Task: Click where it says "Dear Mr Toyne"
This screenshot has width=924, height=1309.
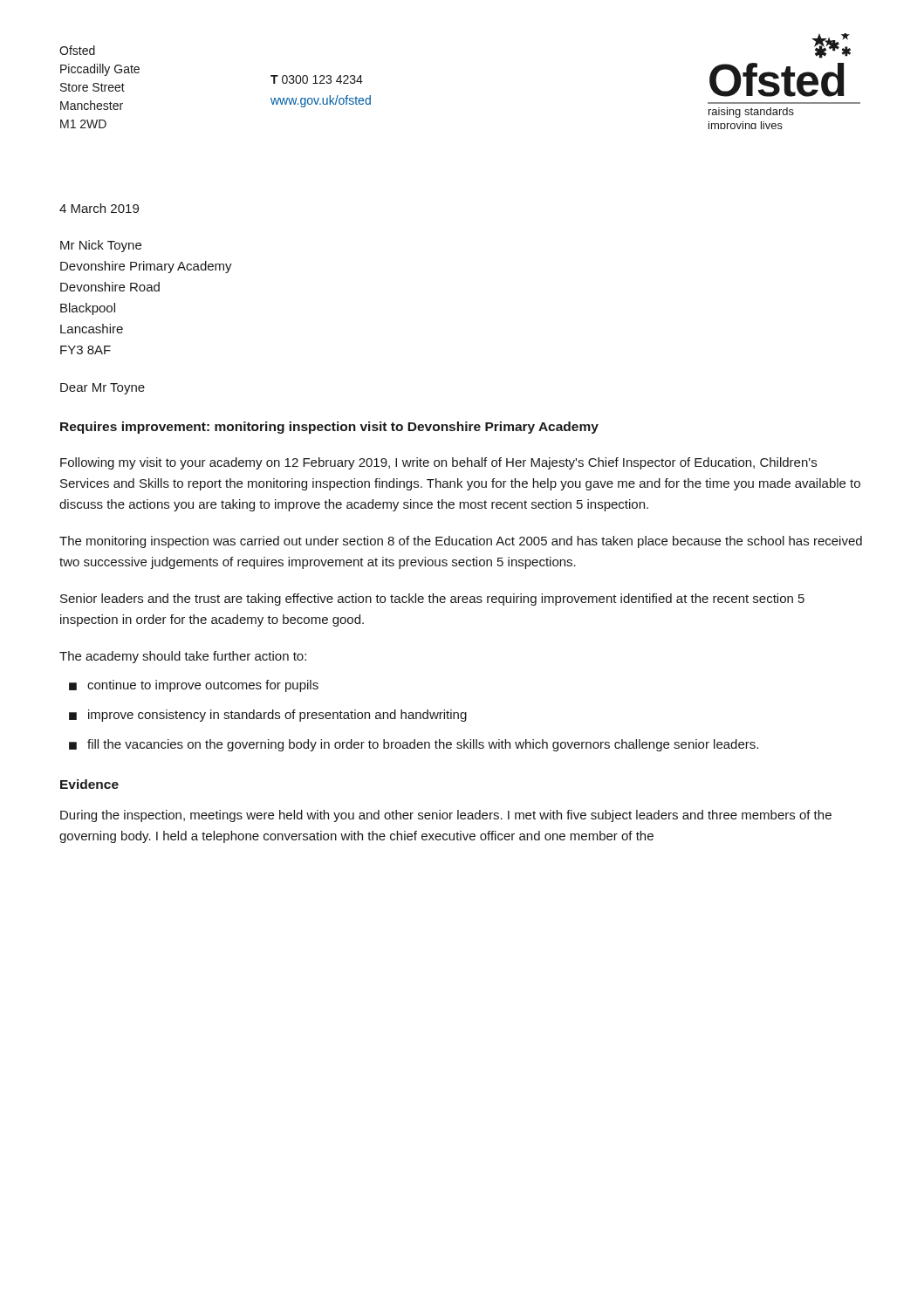Action: [102, 387]
